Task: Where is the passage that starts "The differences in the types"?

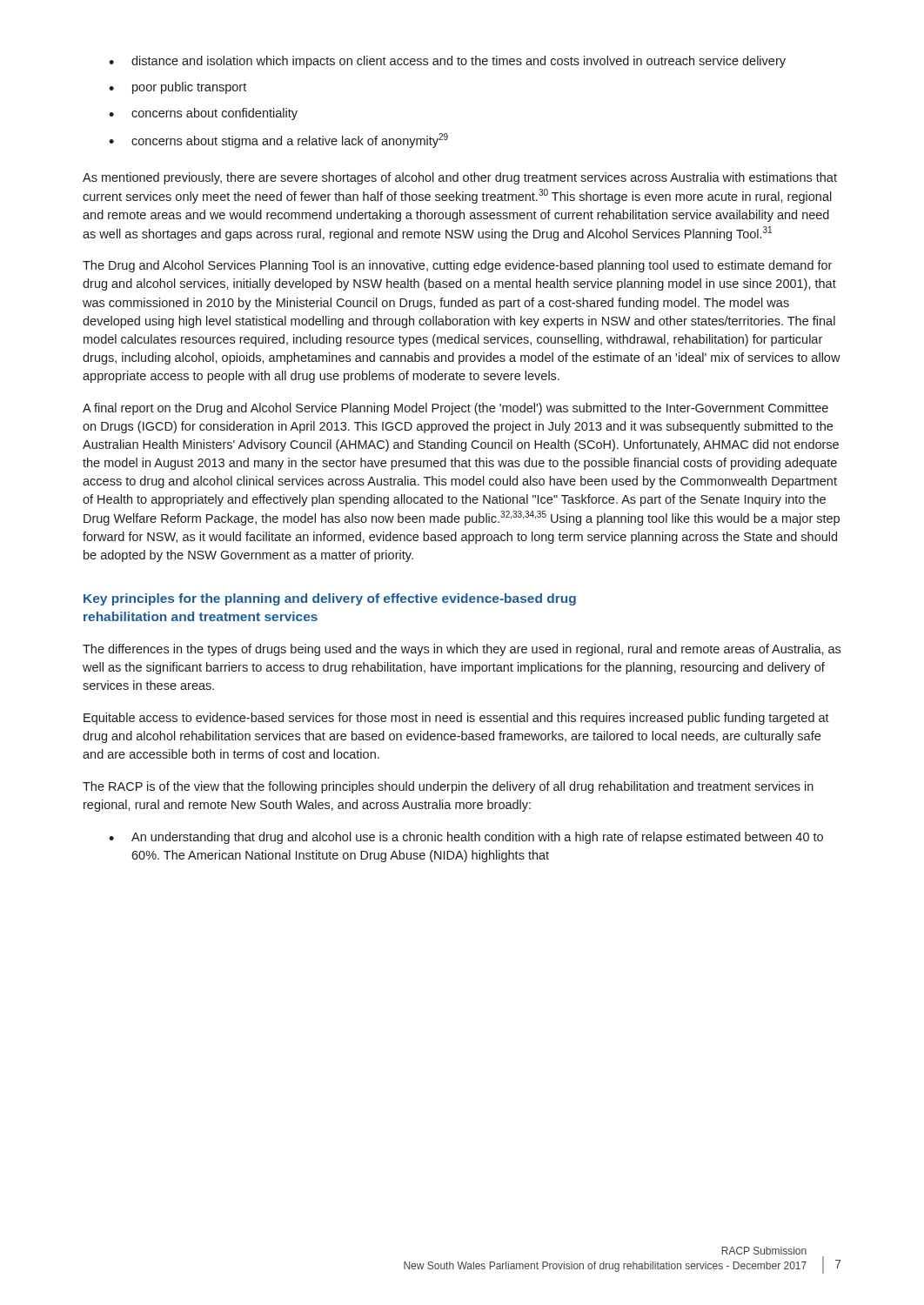Action: click(x=462, y=667)
